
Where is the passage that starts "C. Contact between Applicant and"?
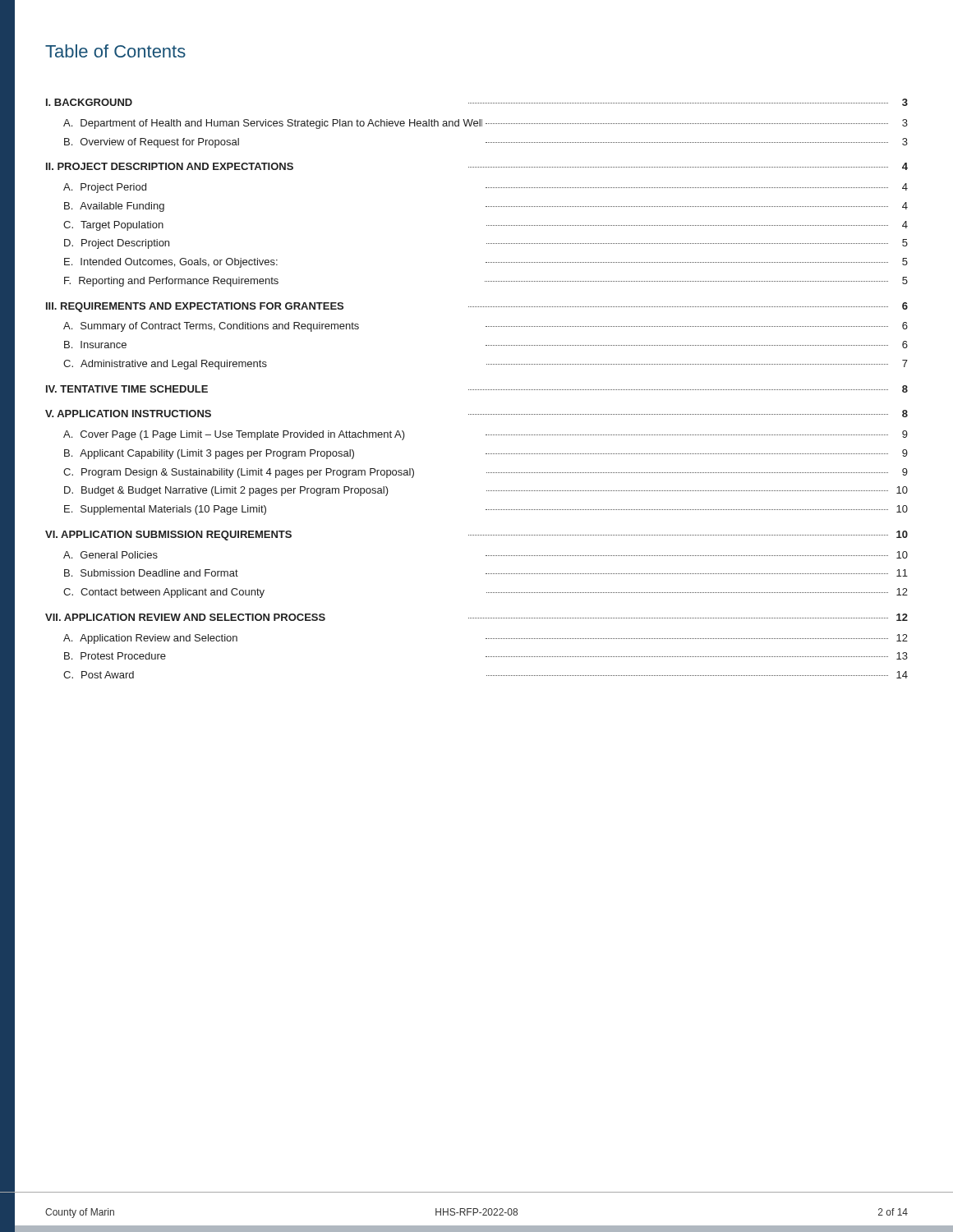point(476,592)
